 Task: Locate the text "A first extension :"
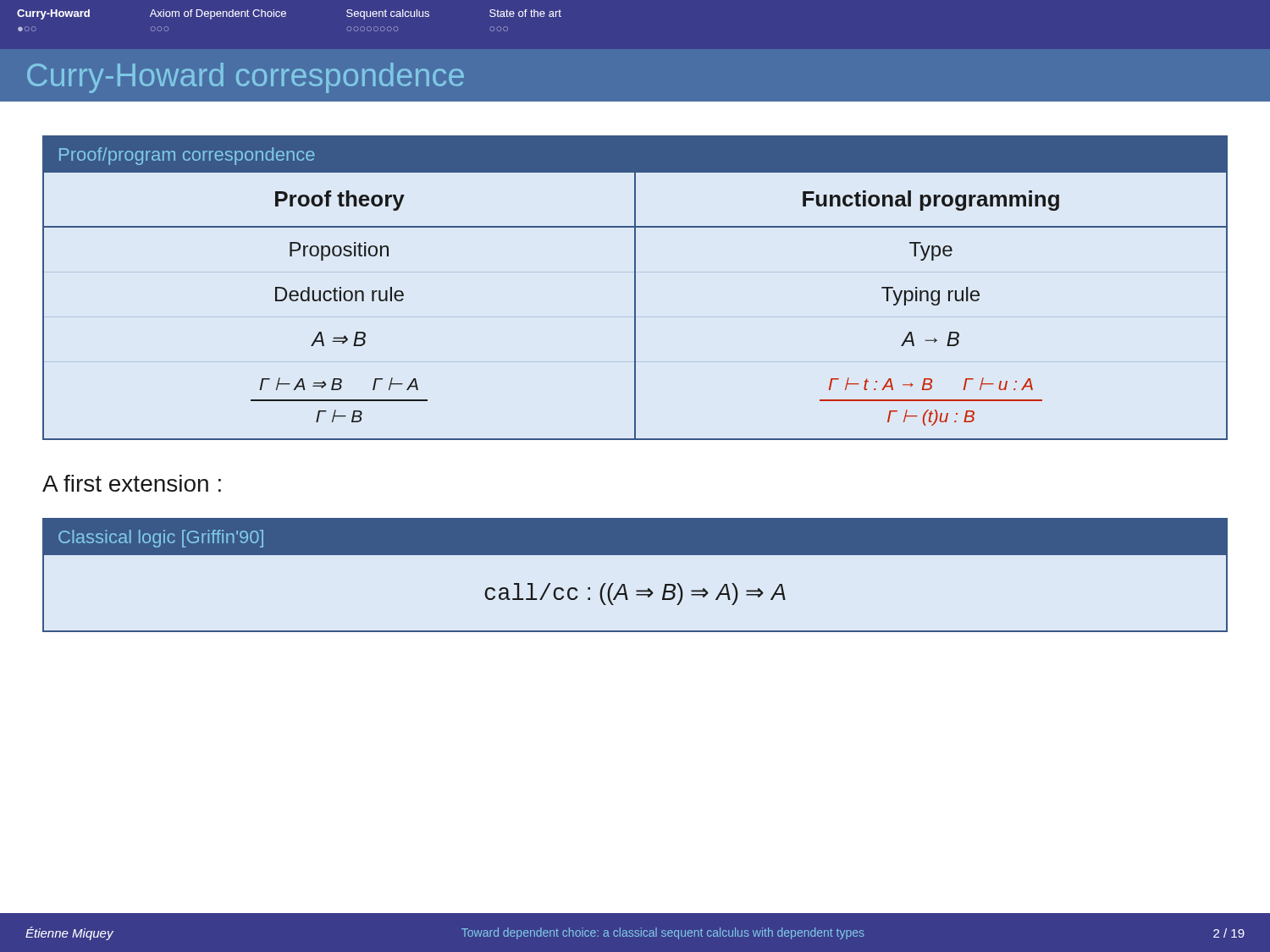coord(133,484)
